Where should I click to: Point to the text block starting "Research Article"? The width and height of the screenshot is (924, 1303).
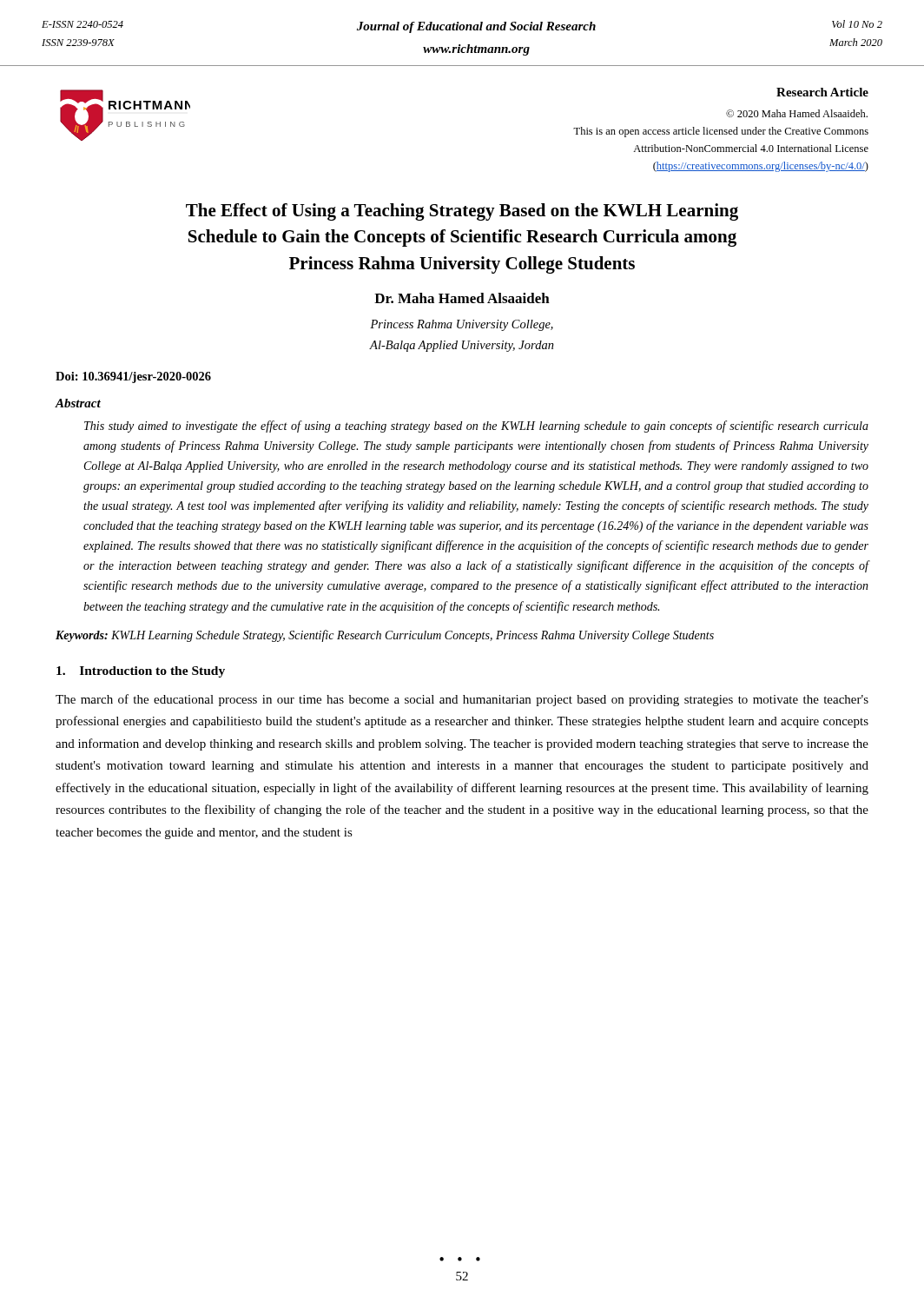coord(822,92)
